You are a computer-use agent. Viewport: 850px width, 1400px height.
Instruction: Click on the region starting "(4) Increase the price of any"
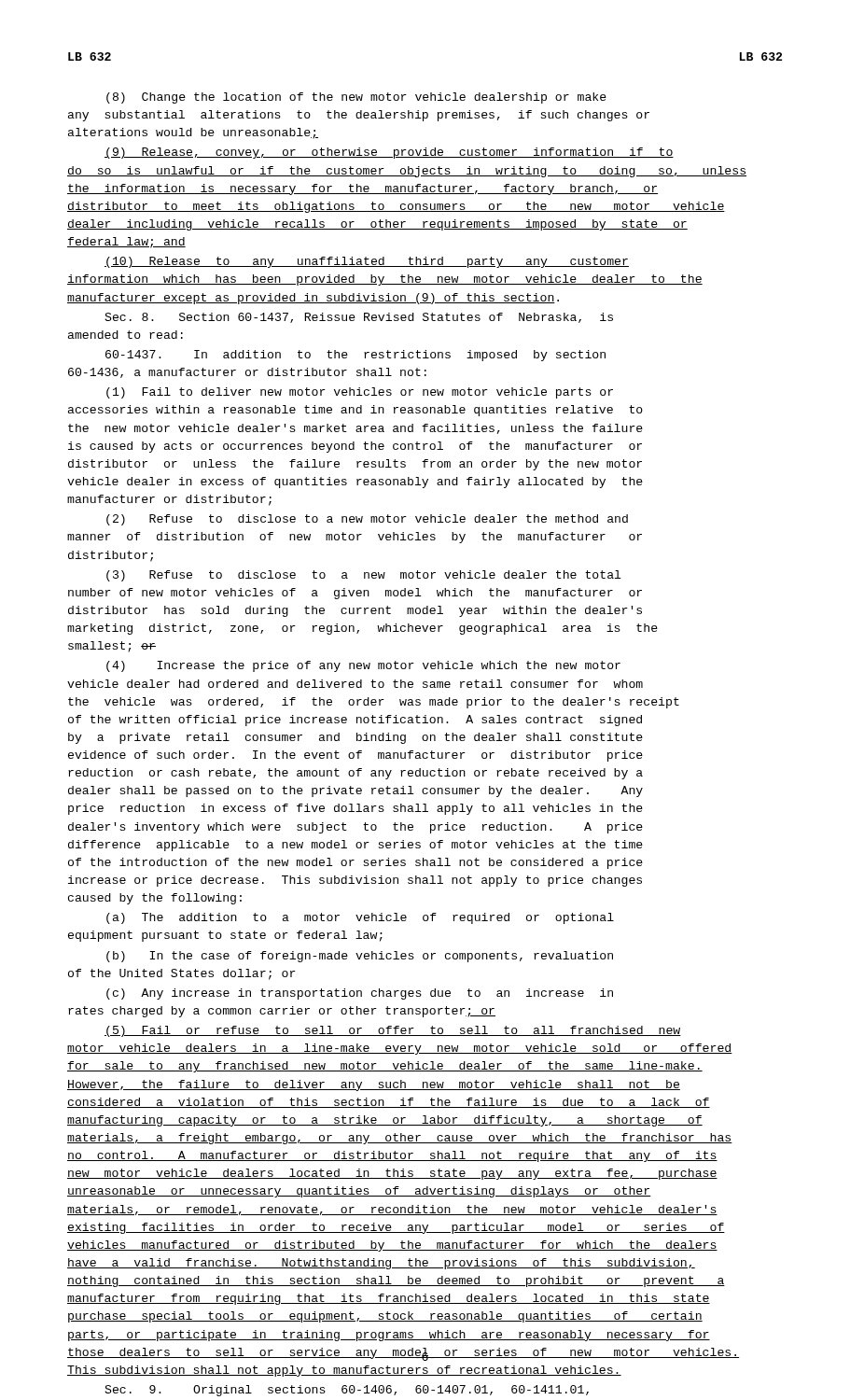click(x=425, y=782)
